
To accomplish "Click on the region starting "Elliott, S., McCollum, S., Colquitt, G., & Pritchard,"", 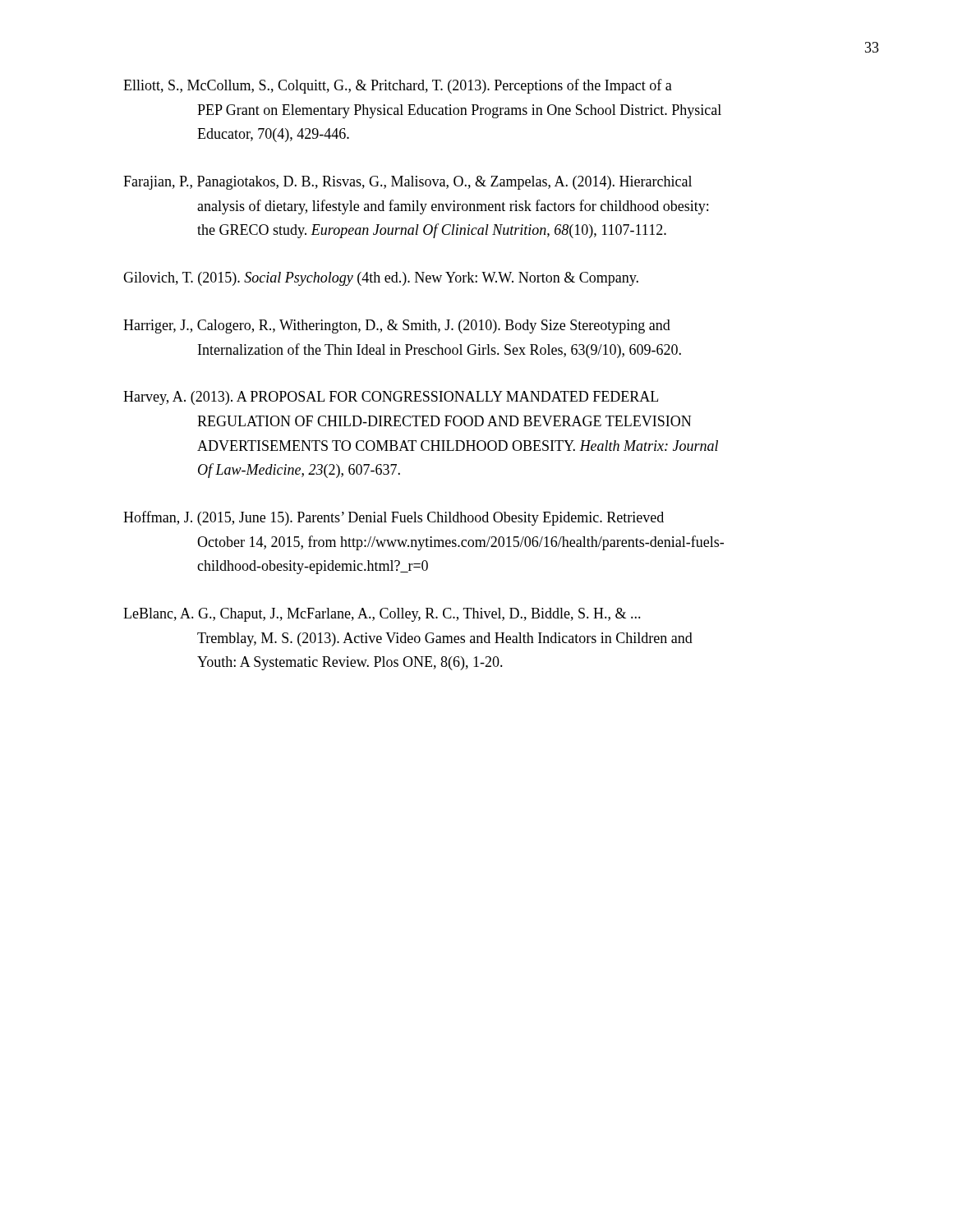I will (501, 111).
